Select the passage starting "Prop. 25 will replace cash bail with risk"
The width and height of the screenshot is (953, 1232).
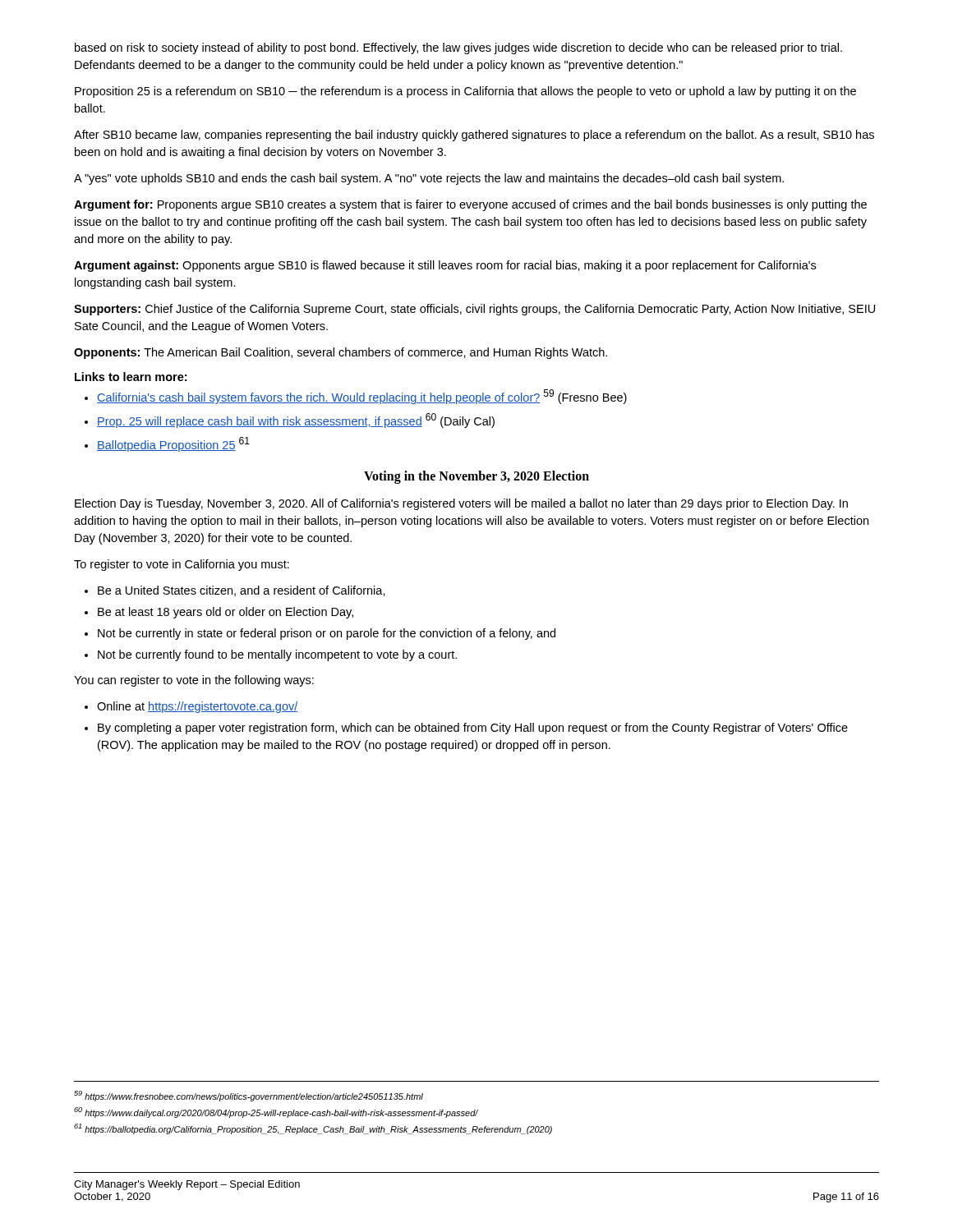click(x=296, y=420)
